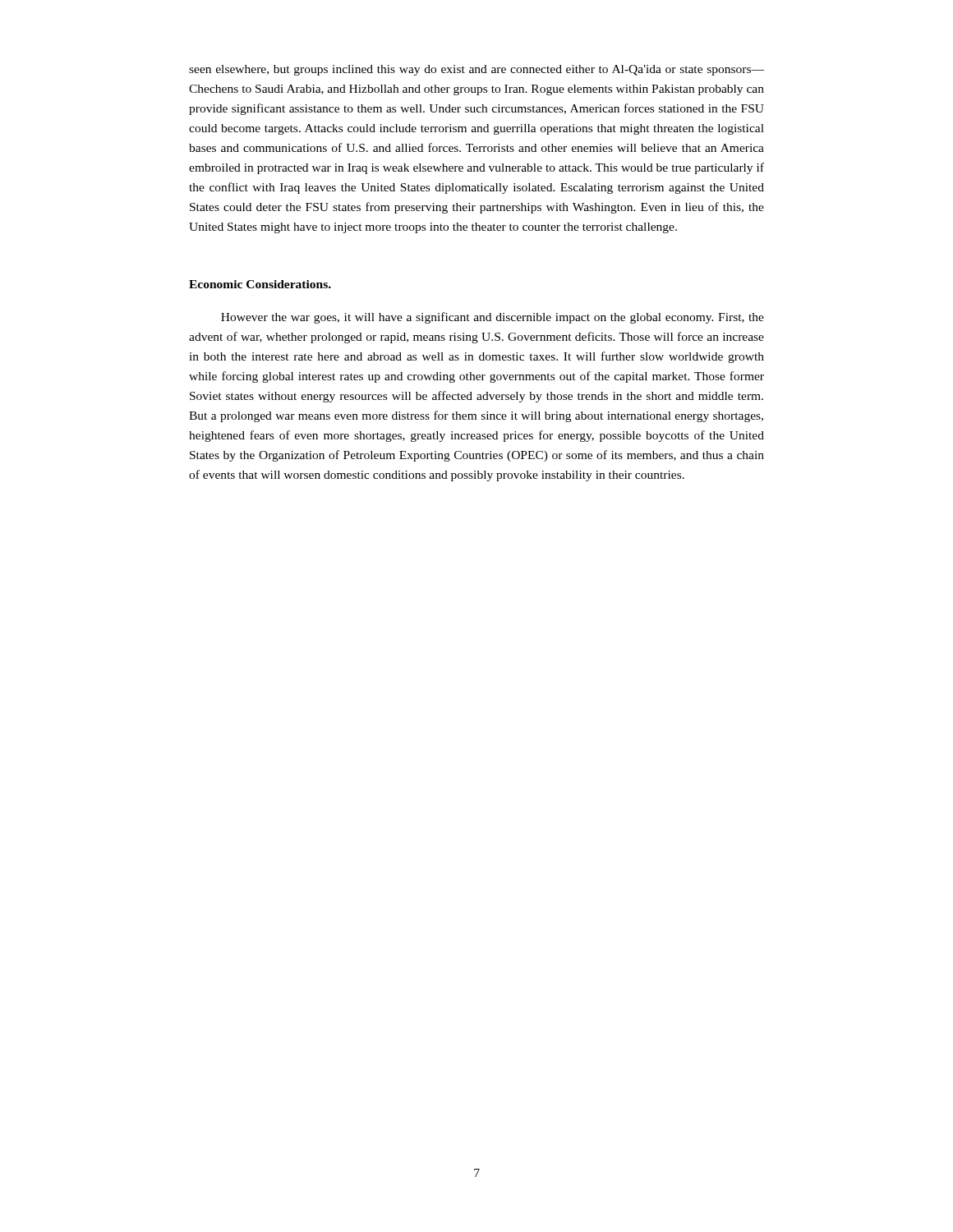Find the text block that says "However the war goes, it will have a"
Image resolution: width=953 pixels, height=1232 pixels.
[x=476, y=396]
